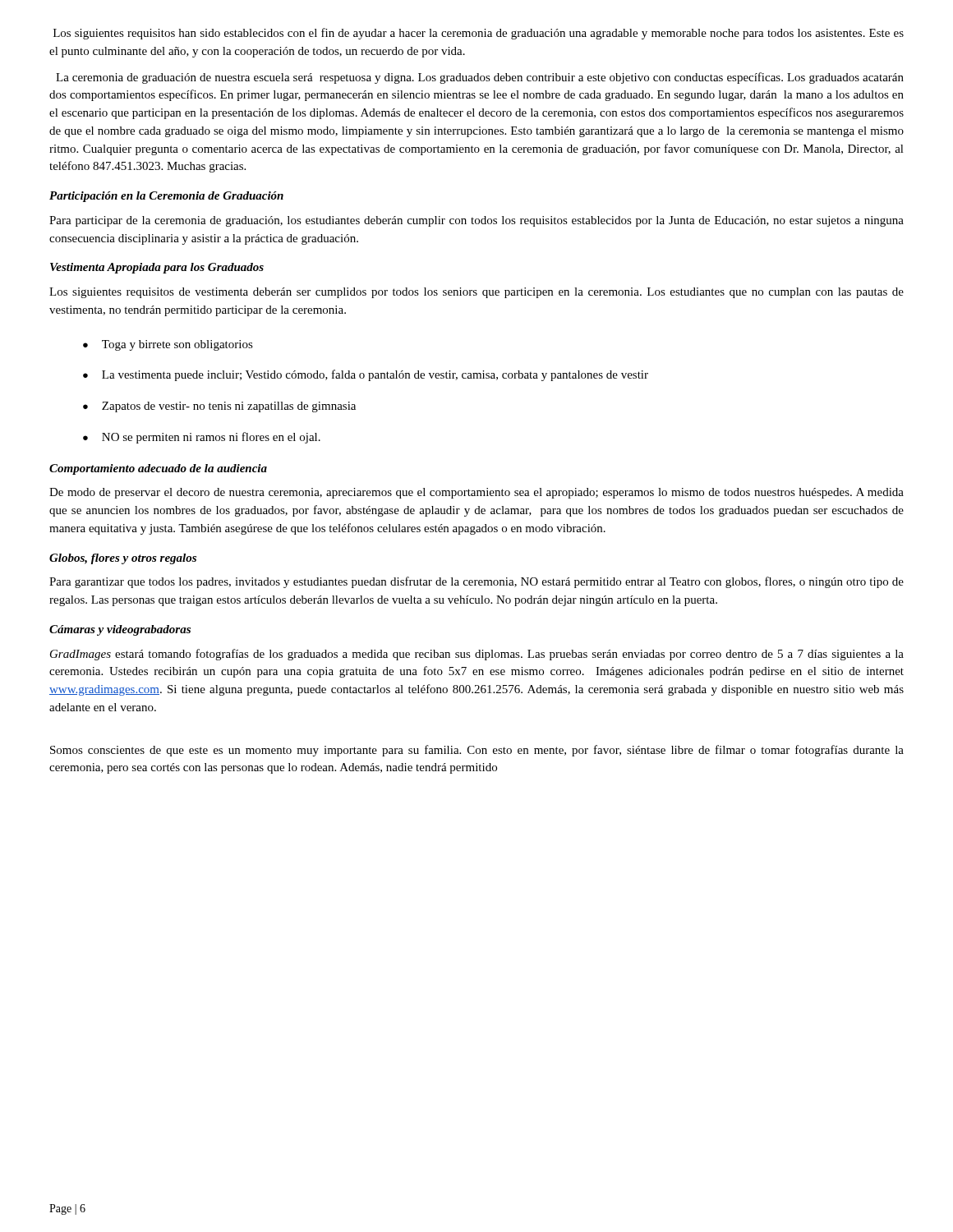
Task: Click on the section header that reads "Participación en la Ceremonia de Graduación"
Action: [166, 197]
